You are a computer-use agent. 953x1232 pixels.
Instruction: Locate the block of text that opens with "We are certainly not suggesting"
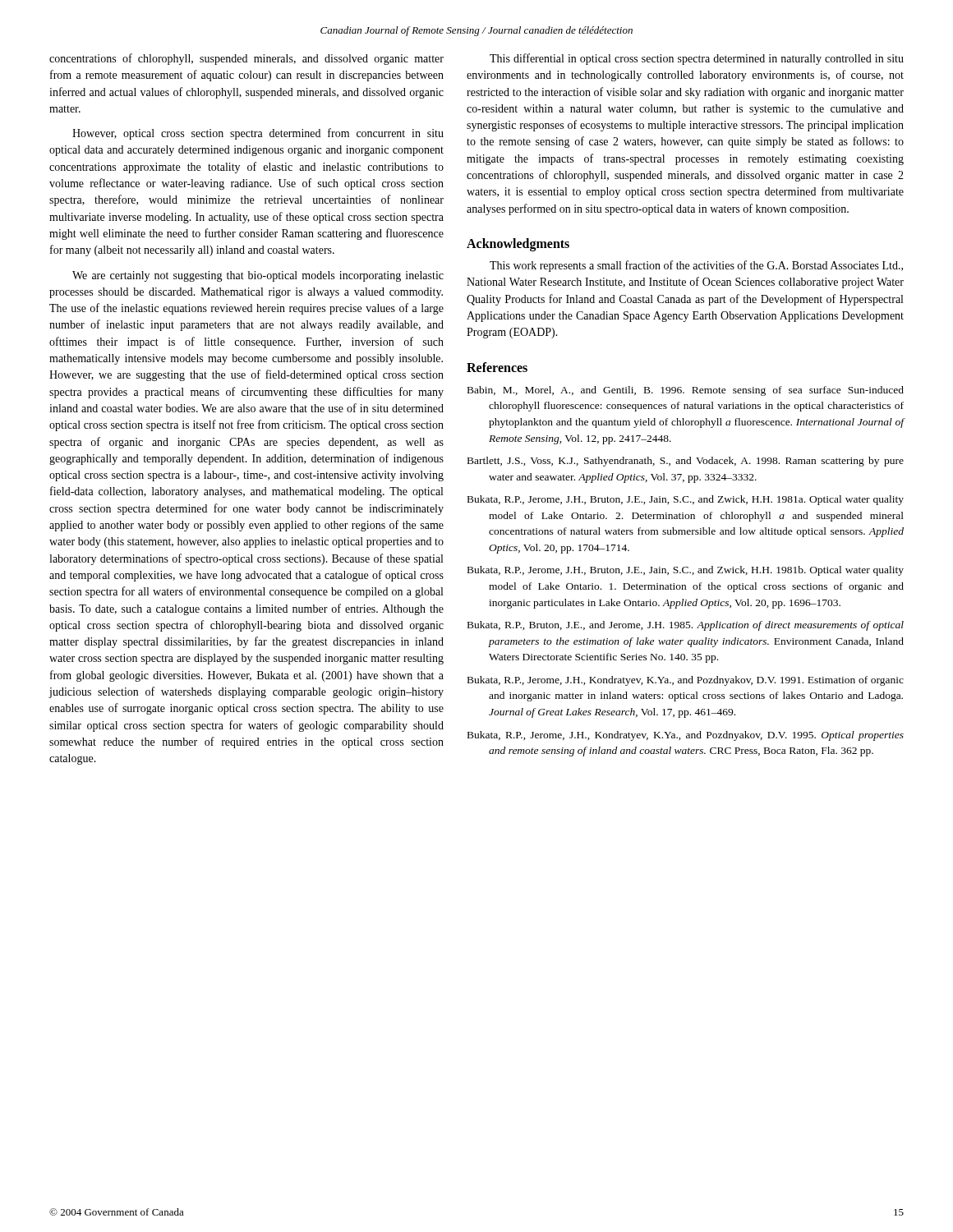246,517
